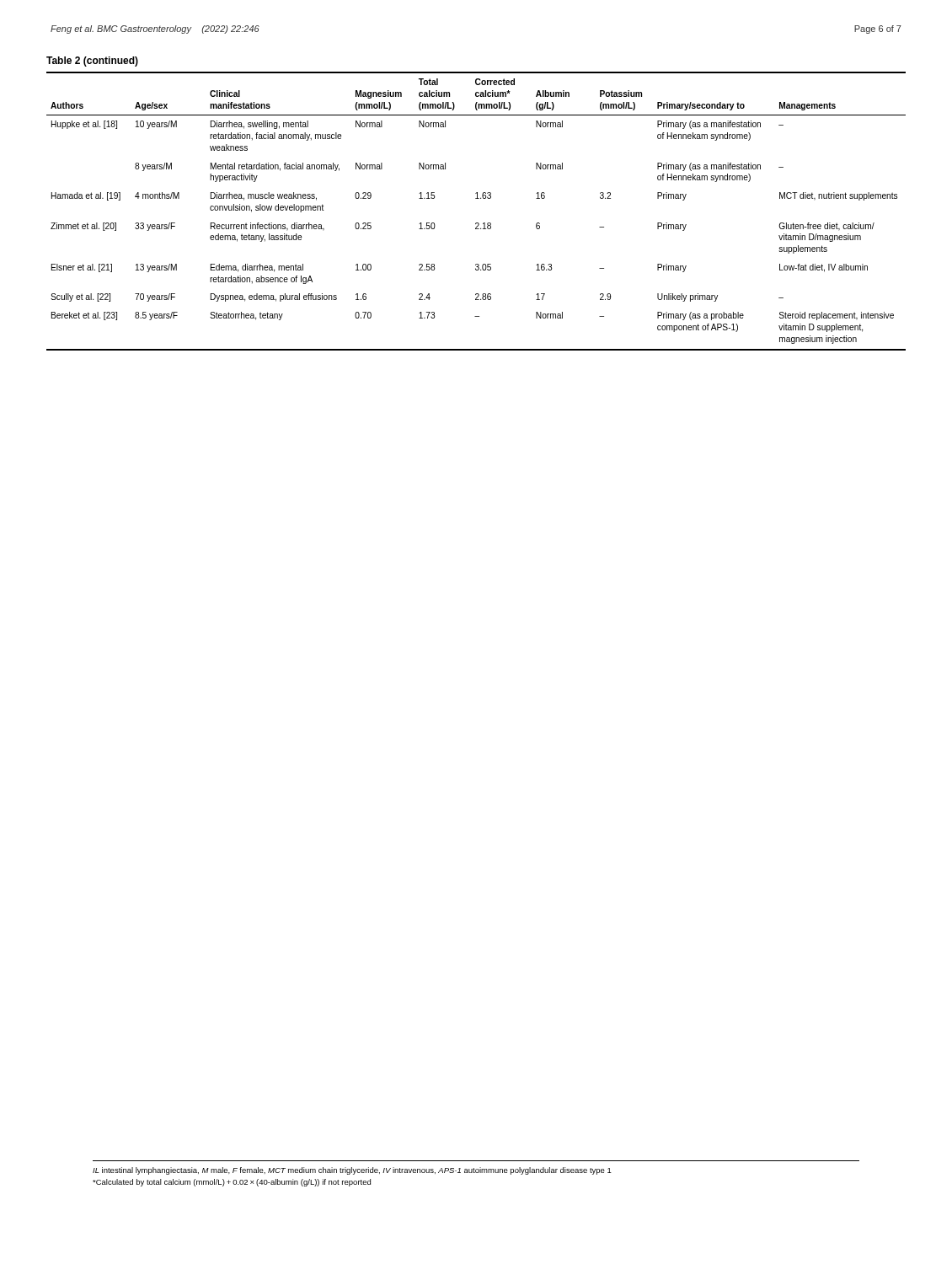Locate the block of text that opens with "IL intestinal lymphangiectasia, M"
Viewport: 952px width, 1264px height.
(352, 1170)
